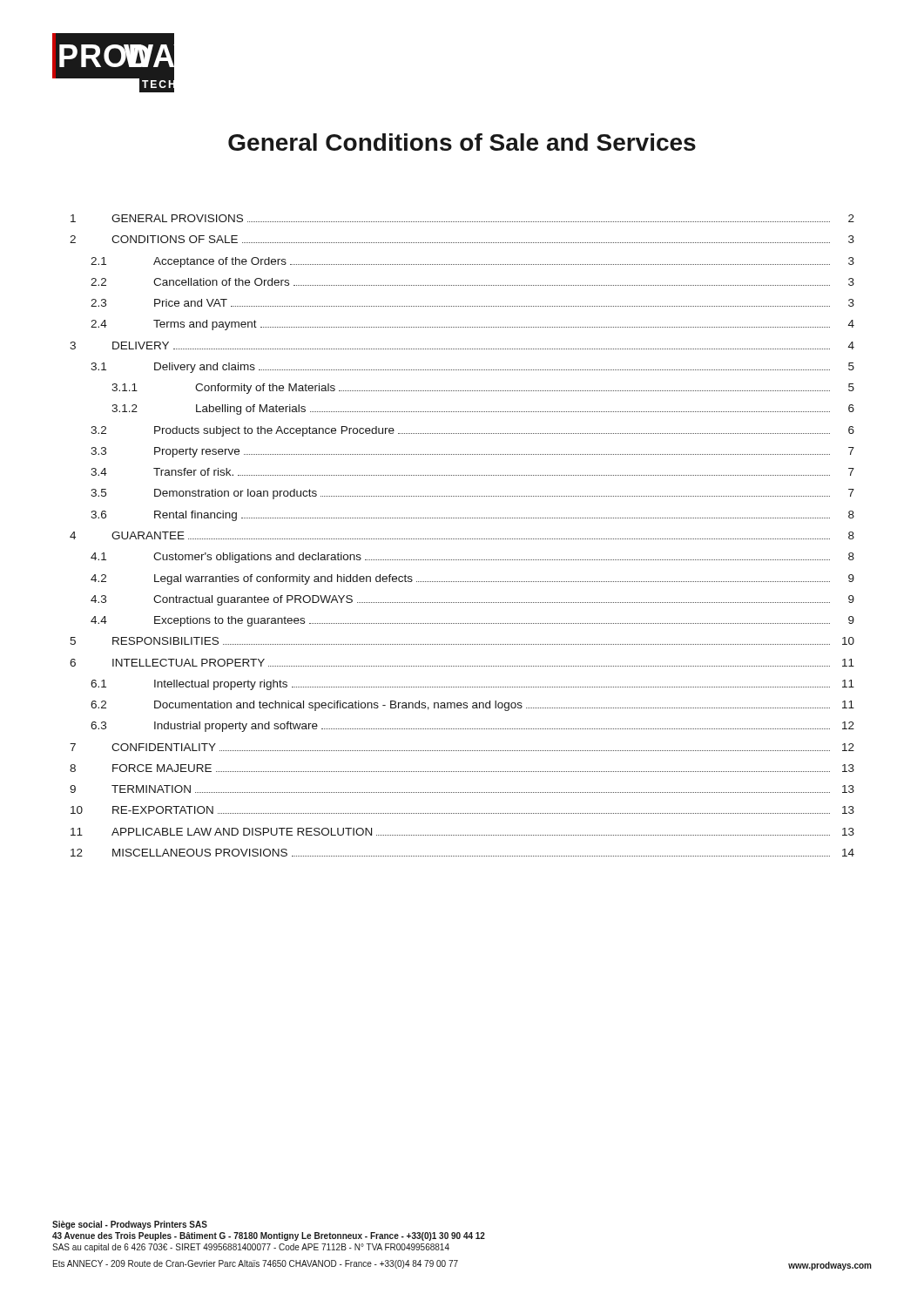Locate the block of text that opens with "12 MISCELLANEOUS PROVISIONS"
924x1307 pixels.
pyautogui.click(x=462, y=853)
